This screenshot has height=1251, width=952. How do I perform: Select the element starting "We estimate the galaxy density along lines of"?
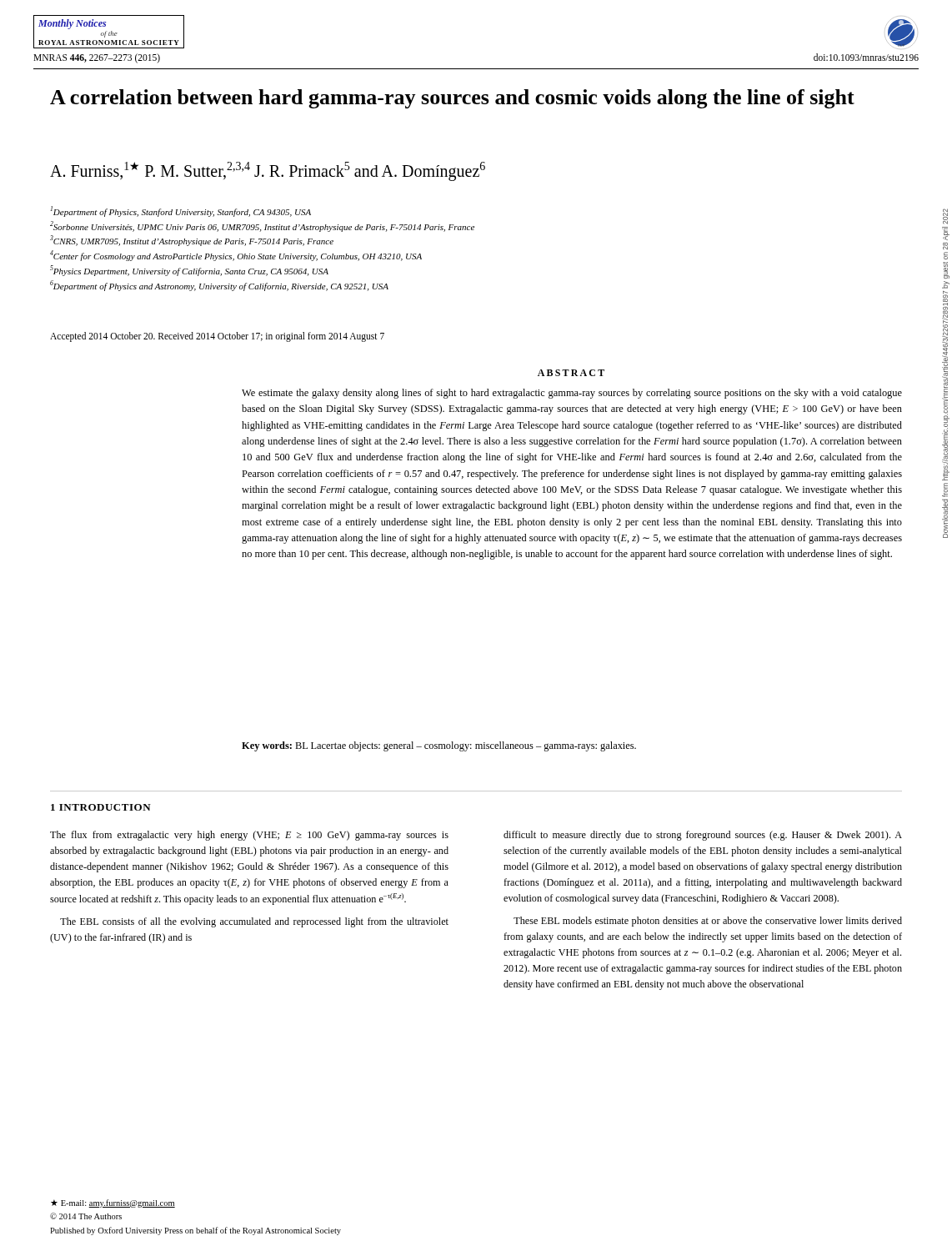pyautogui.click(x=572, y=473)
